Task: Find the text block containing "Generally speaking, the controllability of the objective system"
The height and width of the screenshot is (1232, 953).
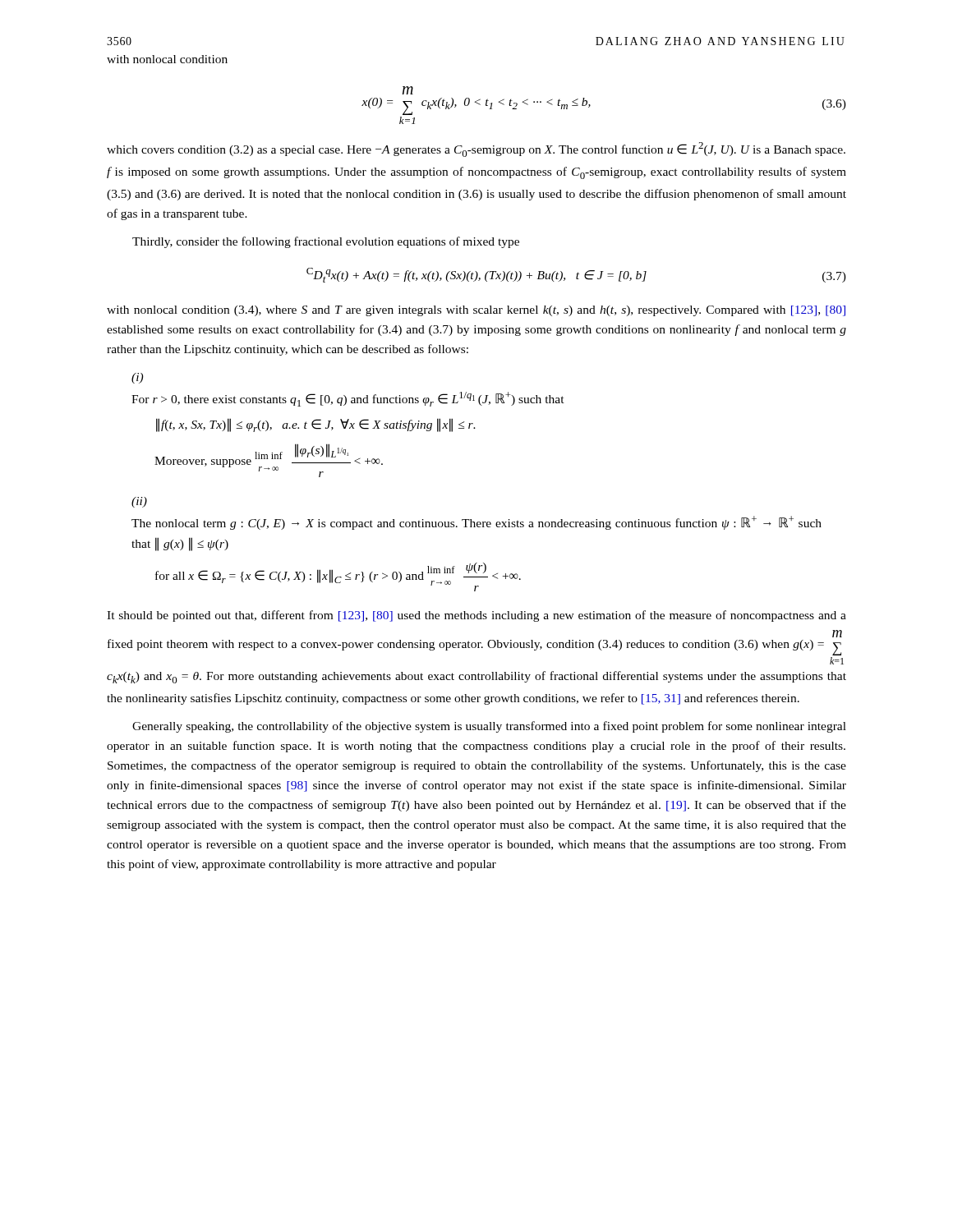Action: click(x=476, y=794)
